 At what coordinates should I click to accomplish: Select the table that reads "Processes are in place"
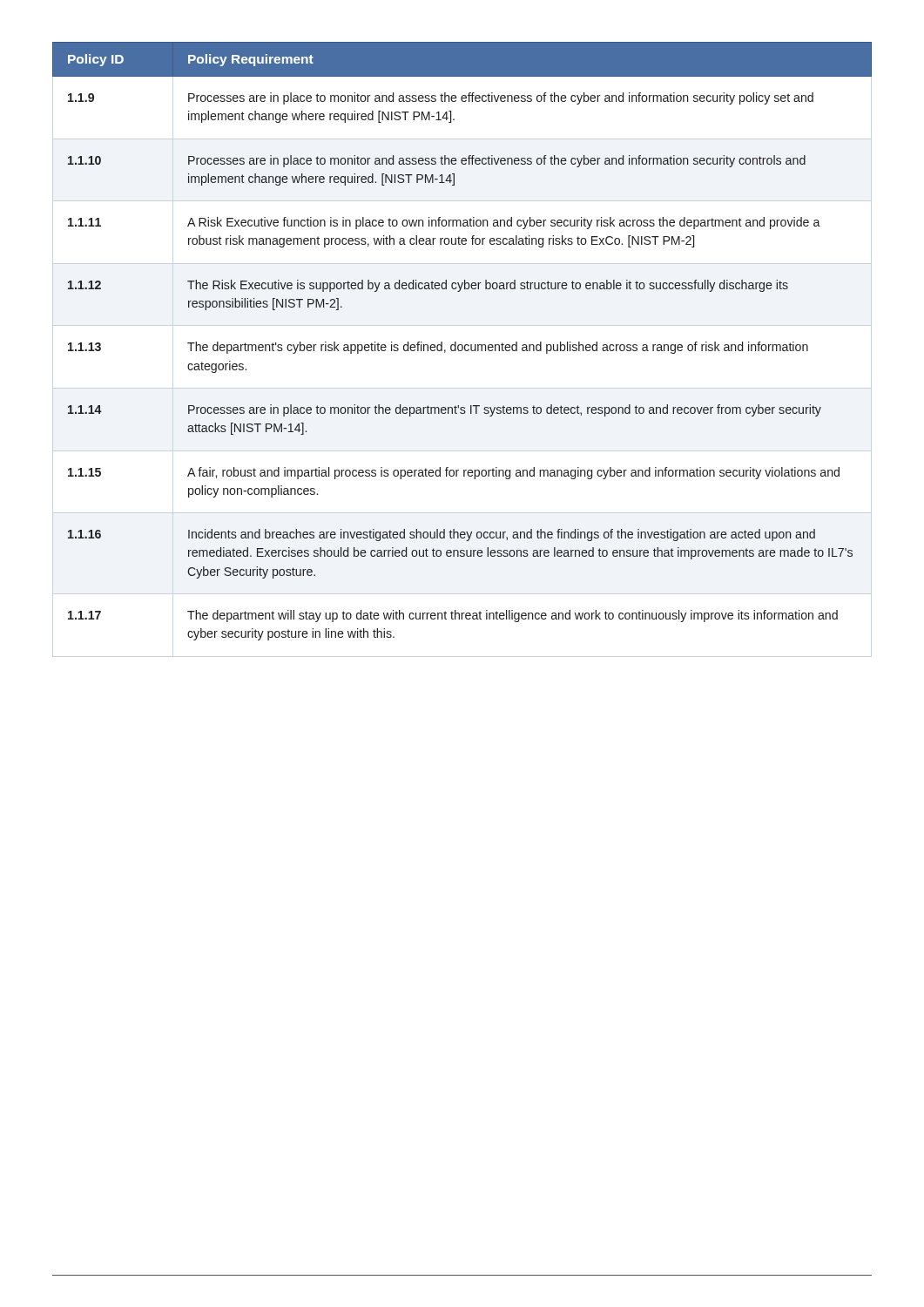462,349
